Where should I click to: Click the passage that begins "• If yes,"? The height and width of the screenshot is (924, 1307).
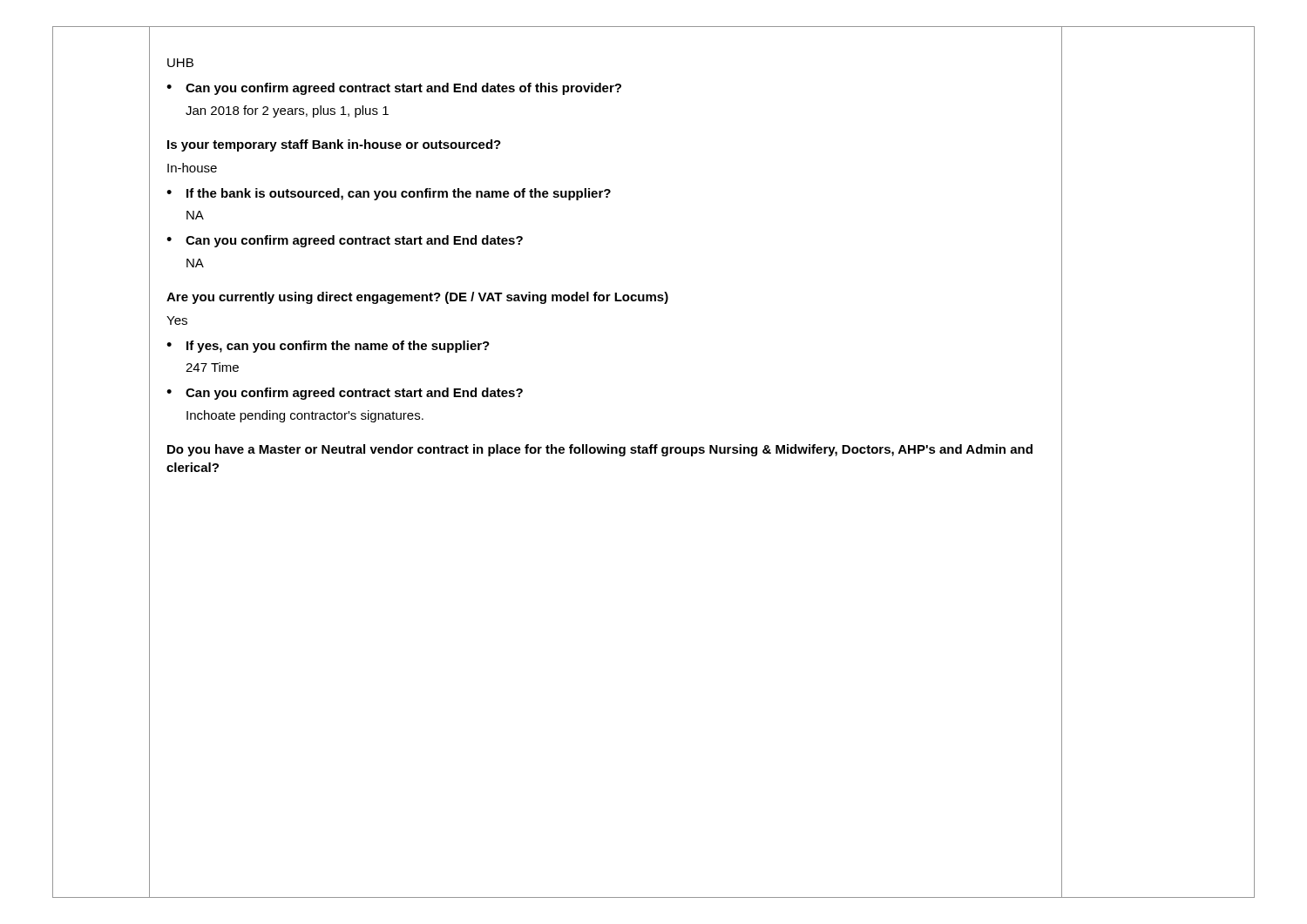pyautogui.click(x=328, y=345)
